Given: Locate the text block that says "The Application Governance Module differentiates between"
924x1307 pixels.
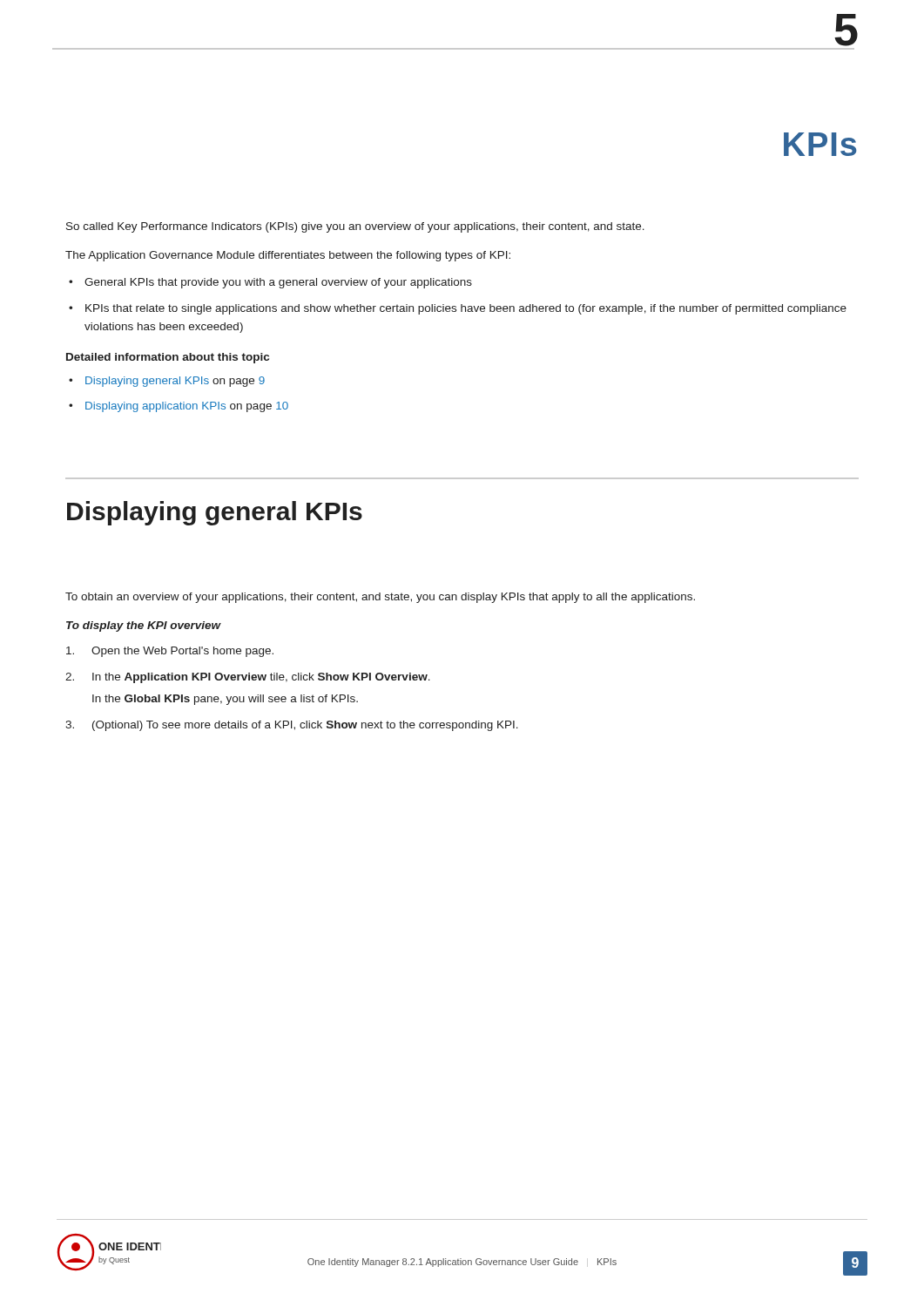Looking at the screenshot, I should pyautogui.click(x=288, y=255).
